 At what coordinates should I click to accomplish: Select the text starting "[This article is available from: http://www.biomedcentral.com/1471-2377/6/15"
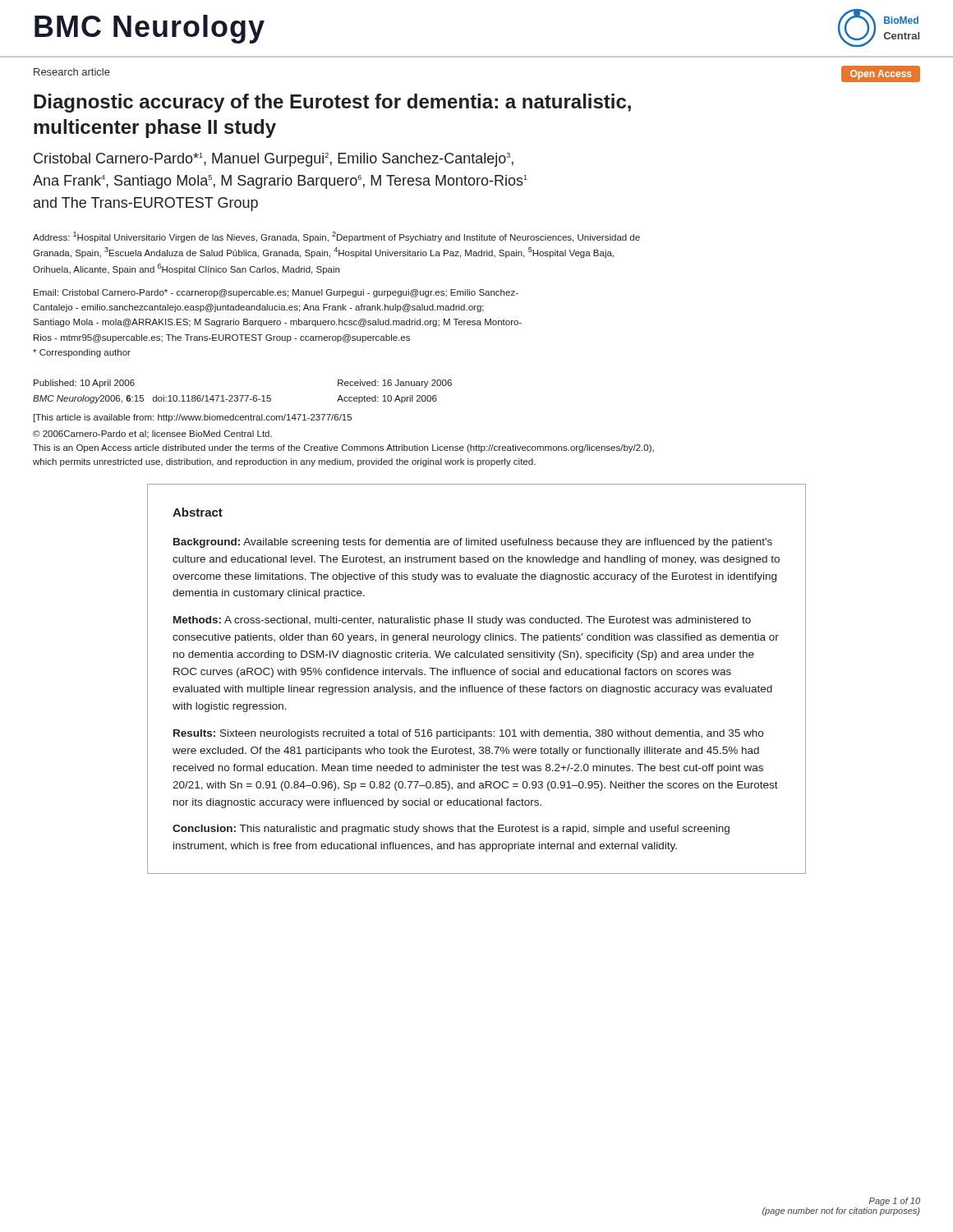pos(193,417)
